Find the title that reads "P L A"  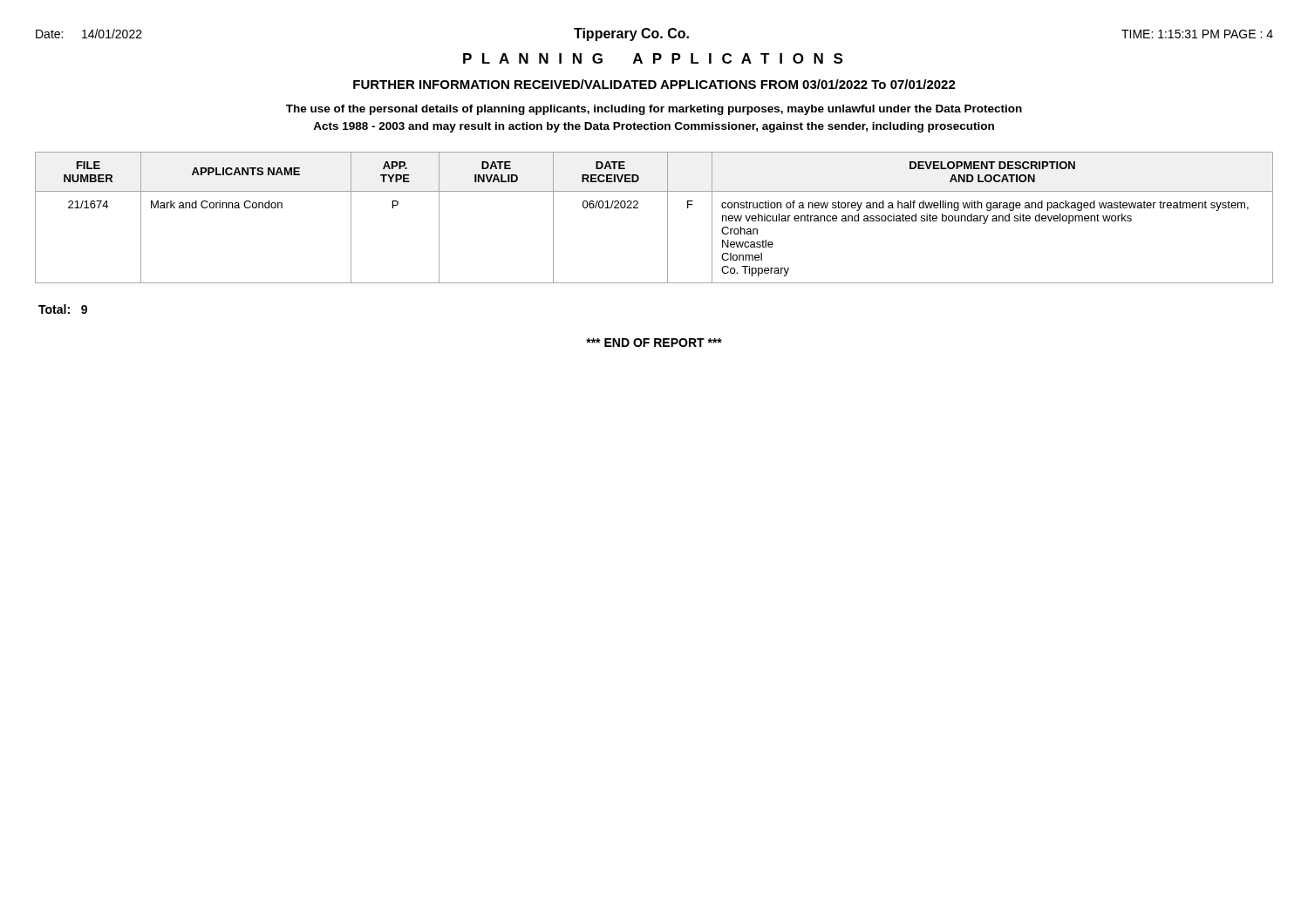654,59
